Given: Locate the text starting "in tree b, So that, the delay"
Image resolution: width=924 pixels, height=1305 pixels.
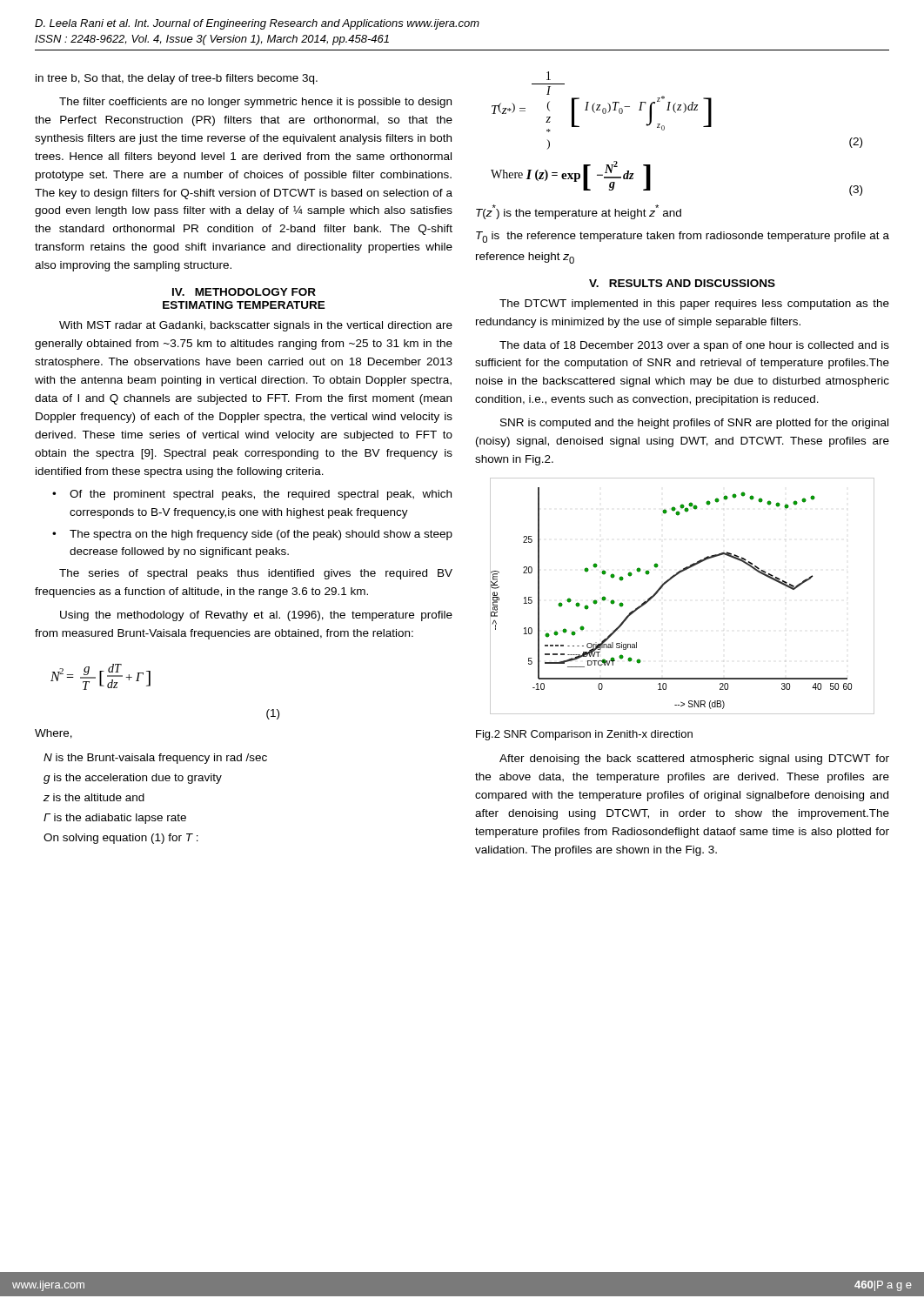Looking at the screenshot, I should point(244,172).
